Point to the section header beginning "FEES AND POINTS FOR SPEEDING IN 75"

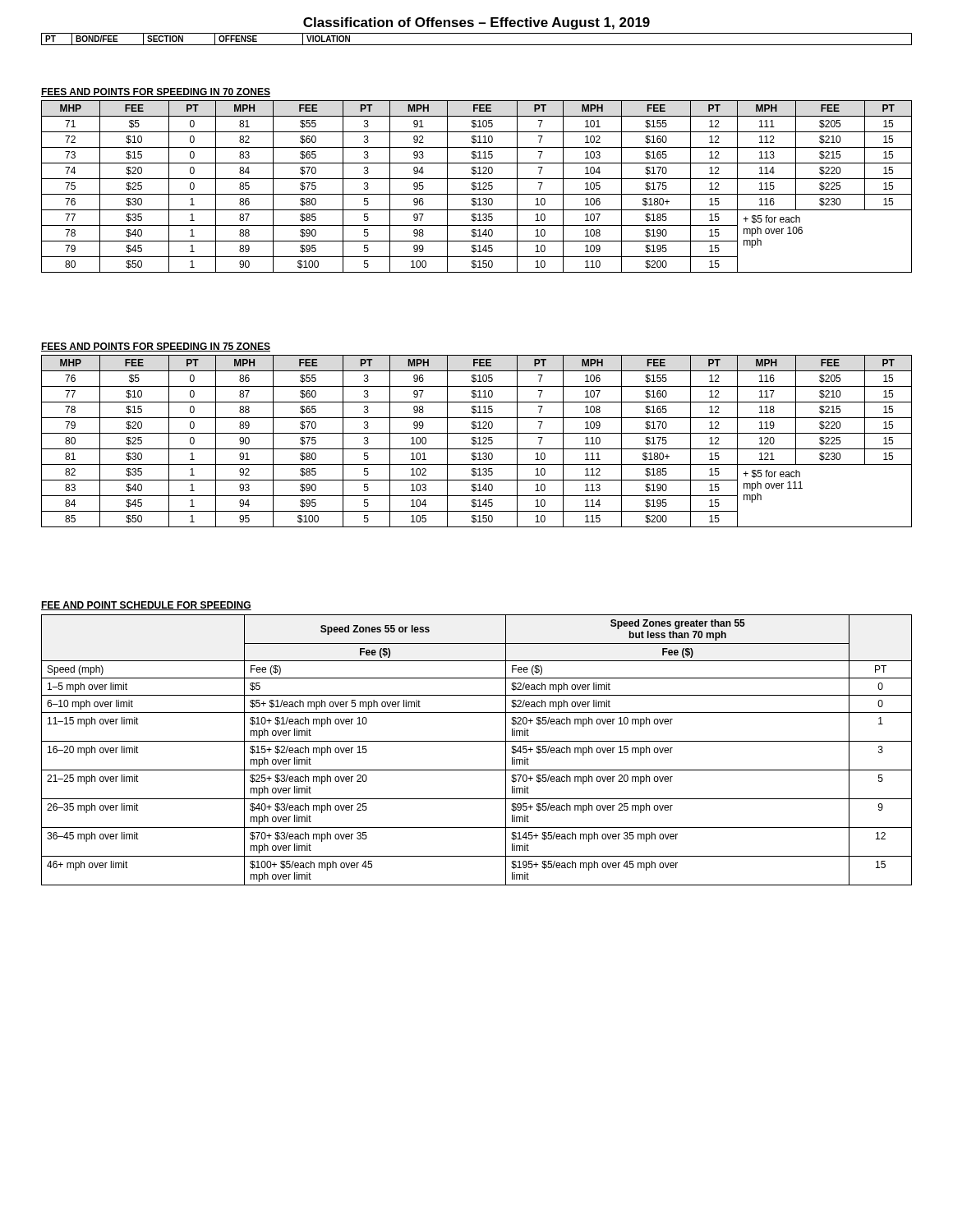(x=156, y=347)
